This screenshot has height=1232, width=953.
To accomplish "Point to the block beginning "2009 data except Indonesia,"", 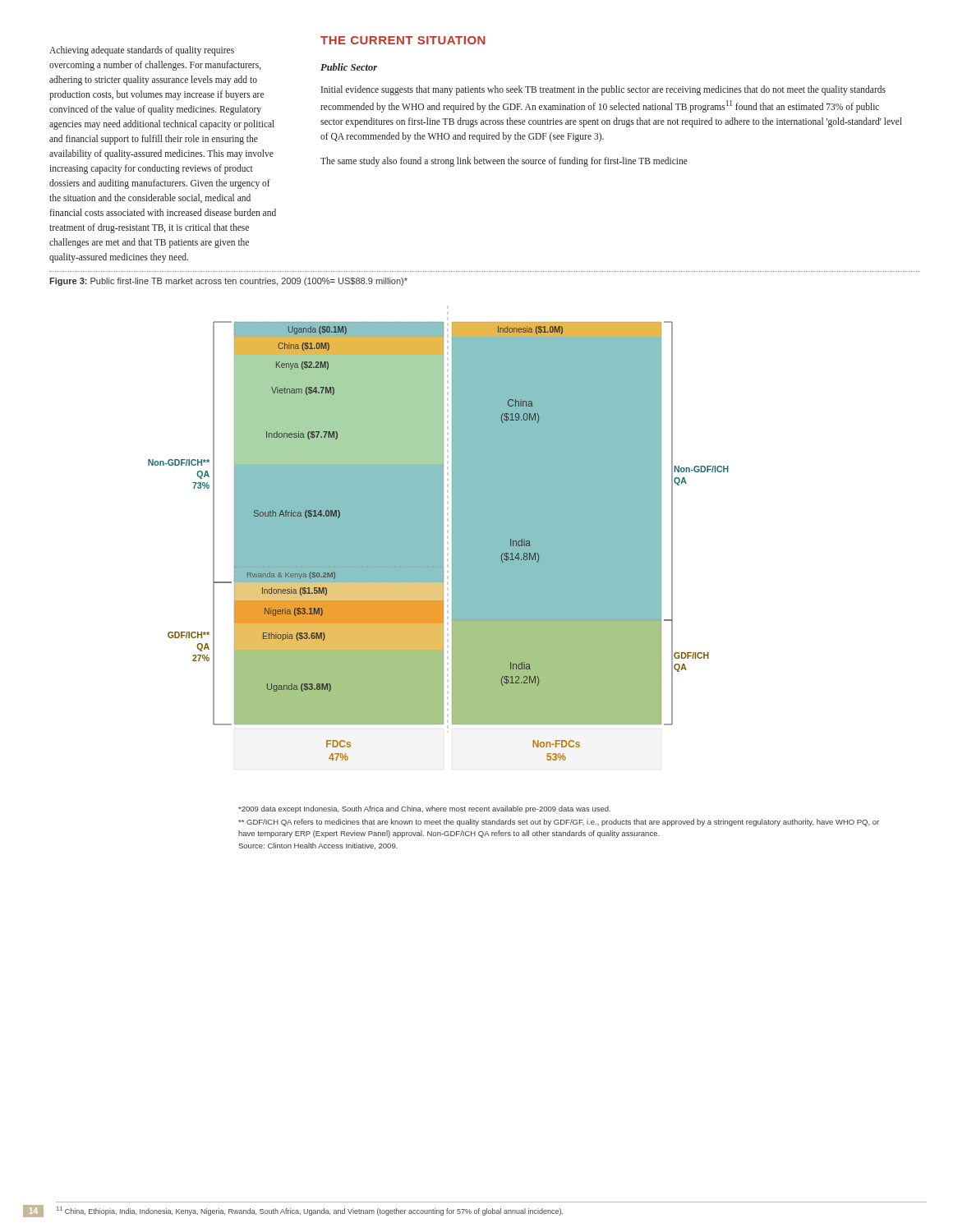I will pyautogui.click(x=563, y=828).
